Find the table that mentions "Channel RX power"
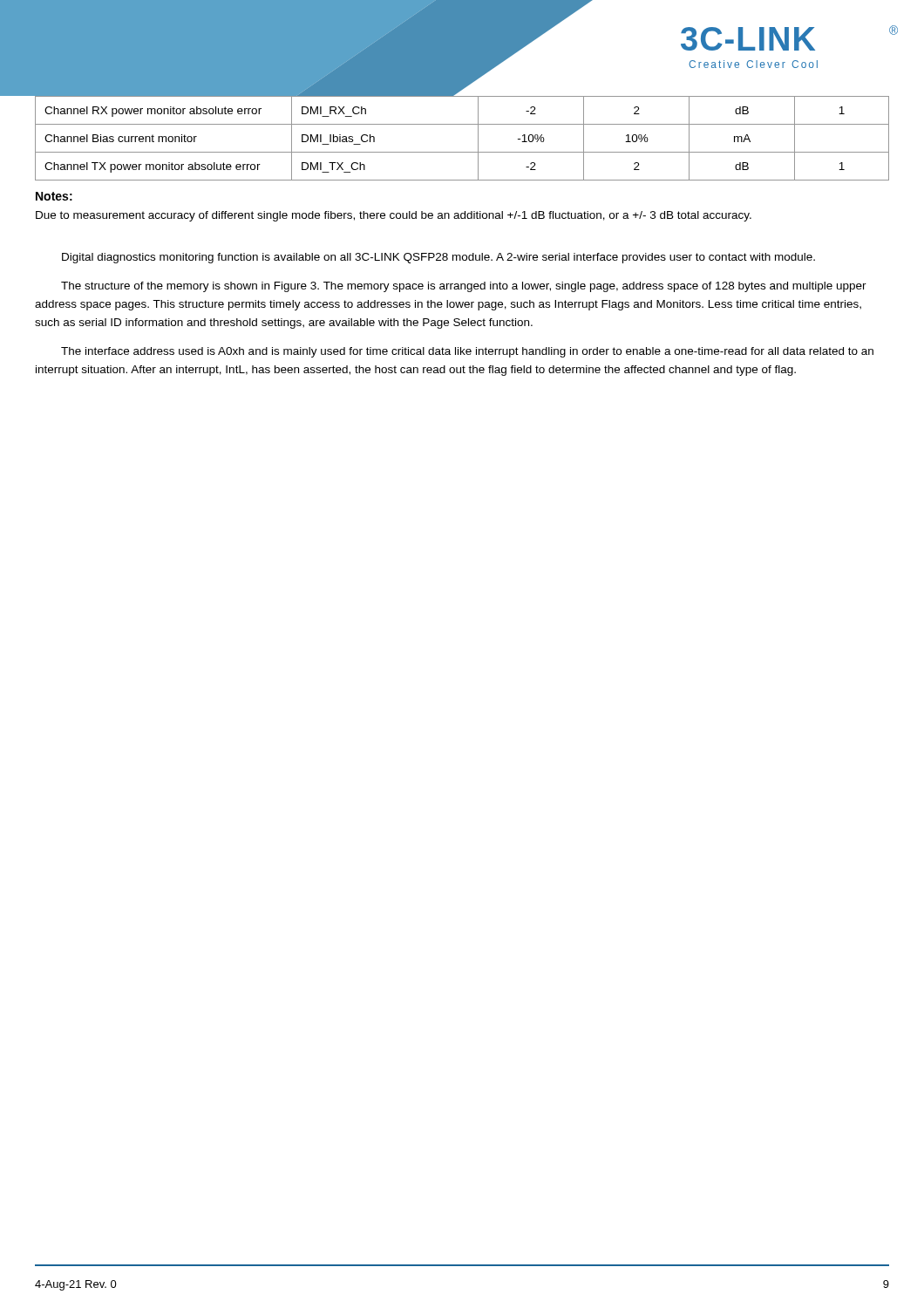Viewport: 924px width, 1308px height. coord(462,138)
